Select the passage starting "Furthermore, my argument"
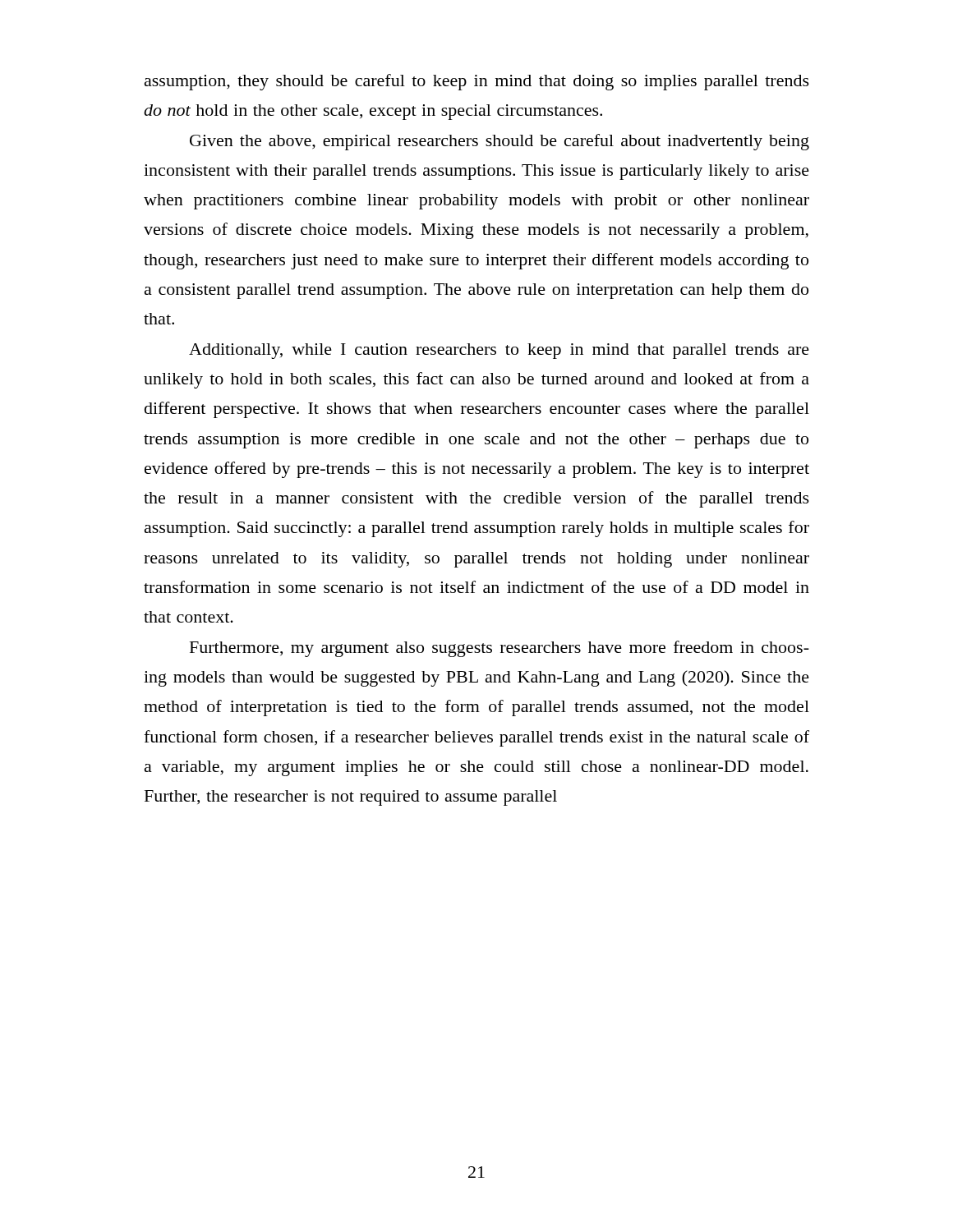Viewport: 953px width, 1232px height. [x=476, y=722]
